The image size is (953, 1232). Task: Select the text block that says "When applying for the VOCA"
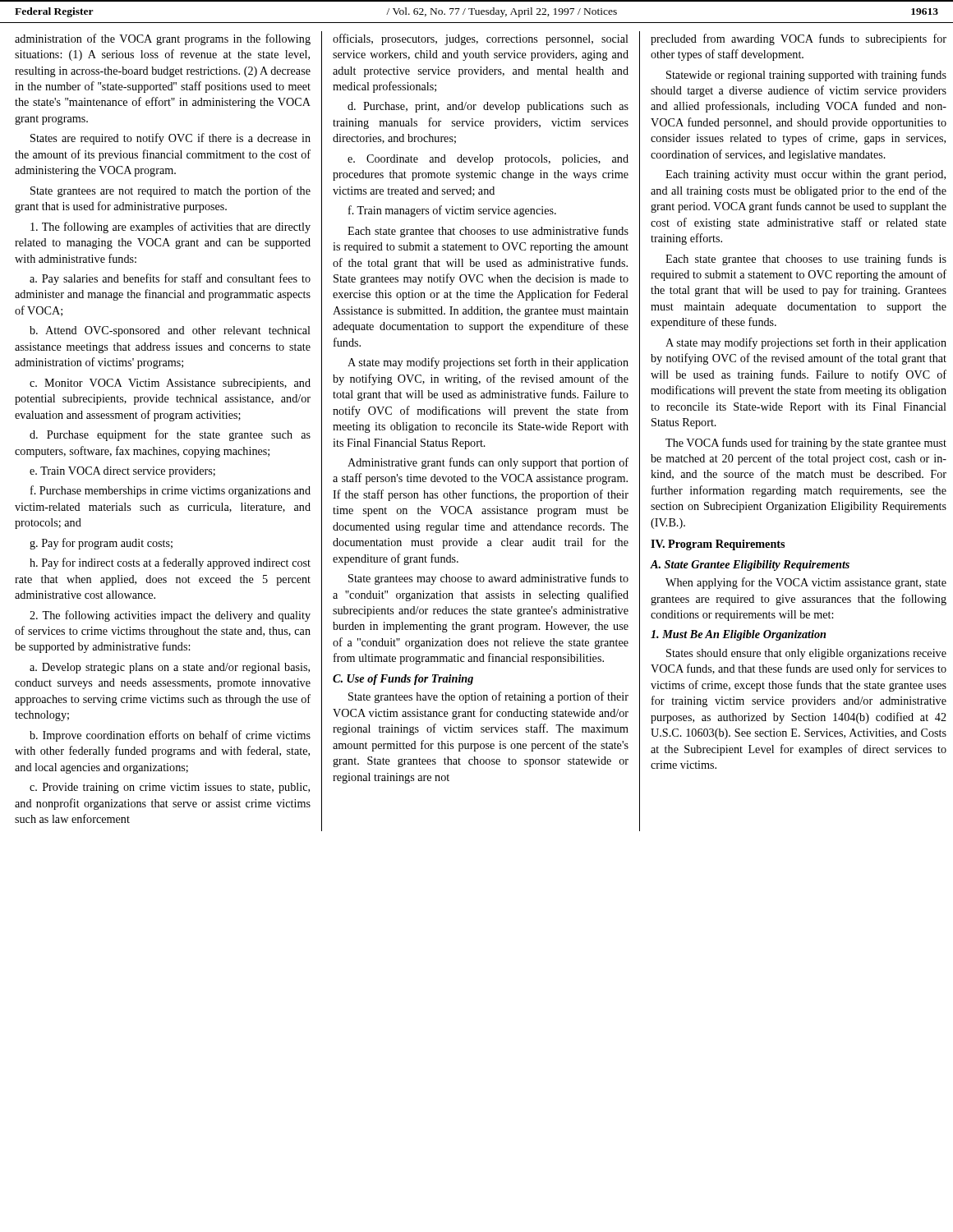[x=799, y=599]
